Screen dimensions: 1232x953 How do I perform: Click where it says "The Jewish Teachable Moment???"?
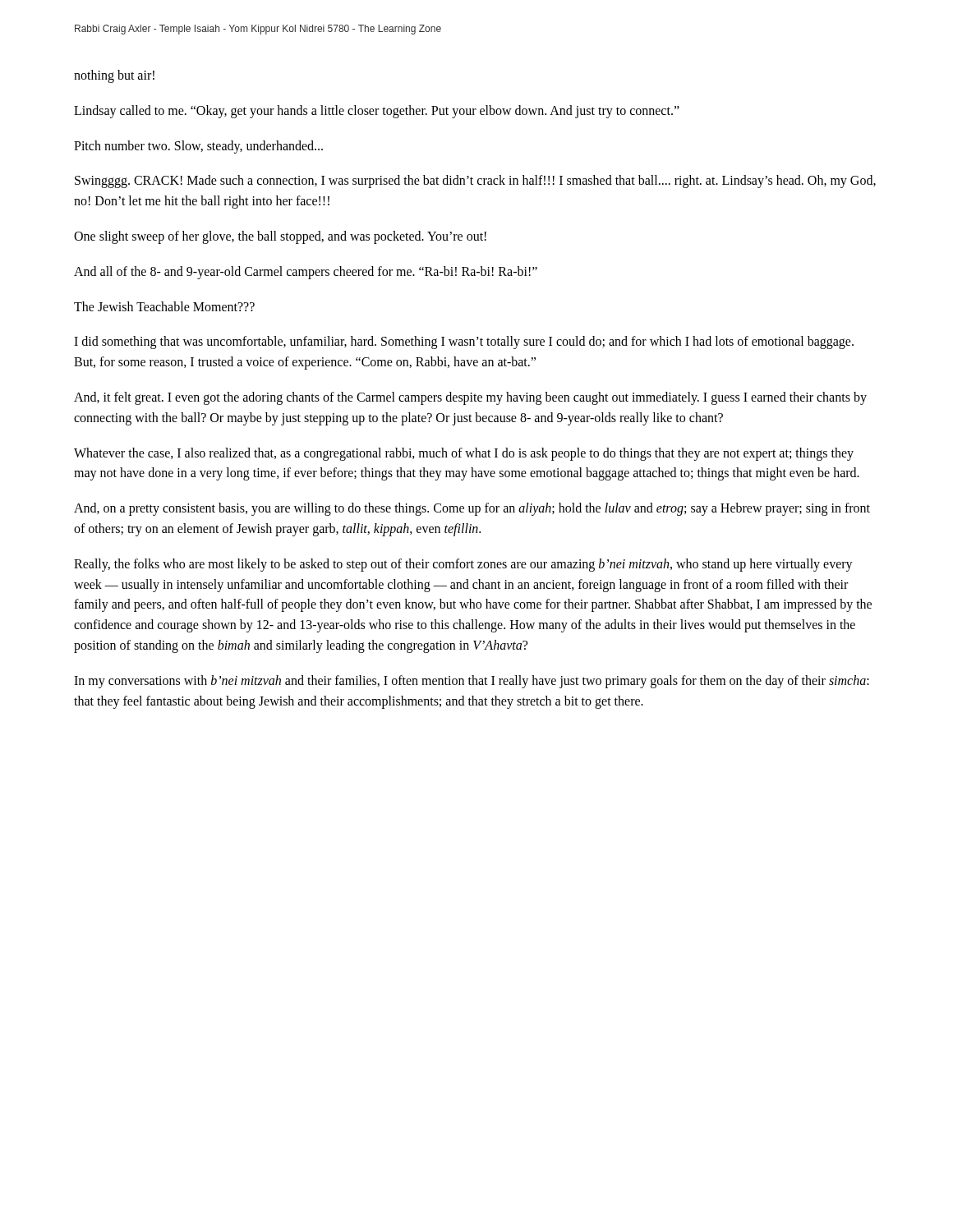(x=164, y=306)
